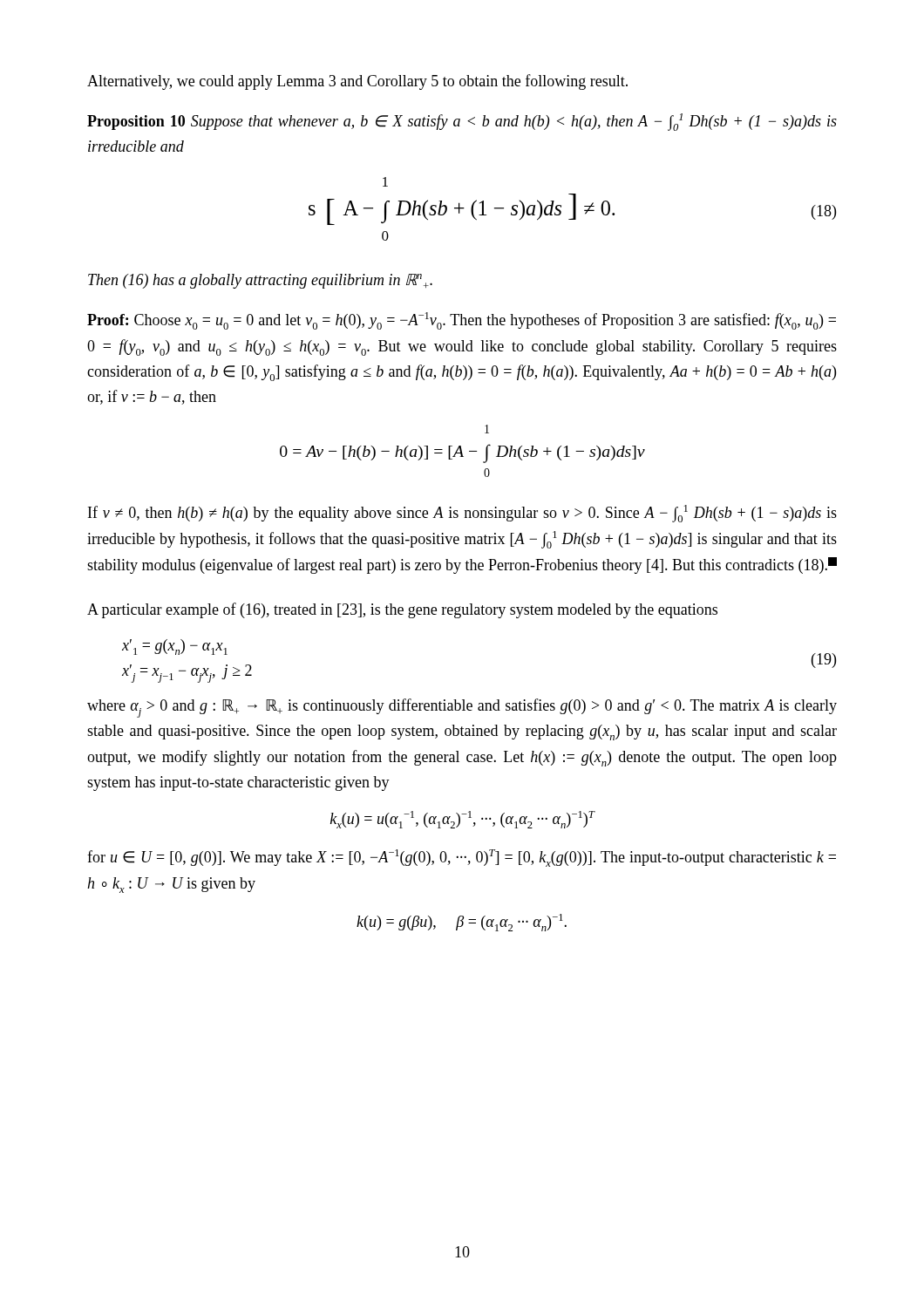Navigate to the element starting "k(u) = g(βu),"
Viewport: 924px width, 1308px height.
(462, 923)
